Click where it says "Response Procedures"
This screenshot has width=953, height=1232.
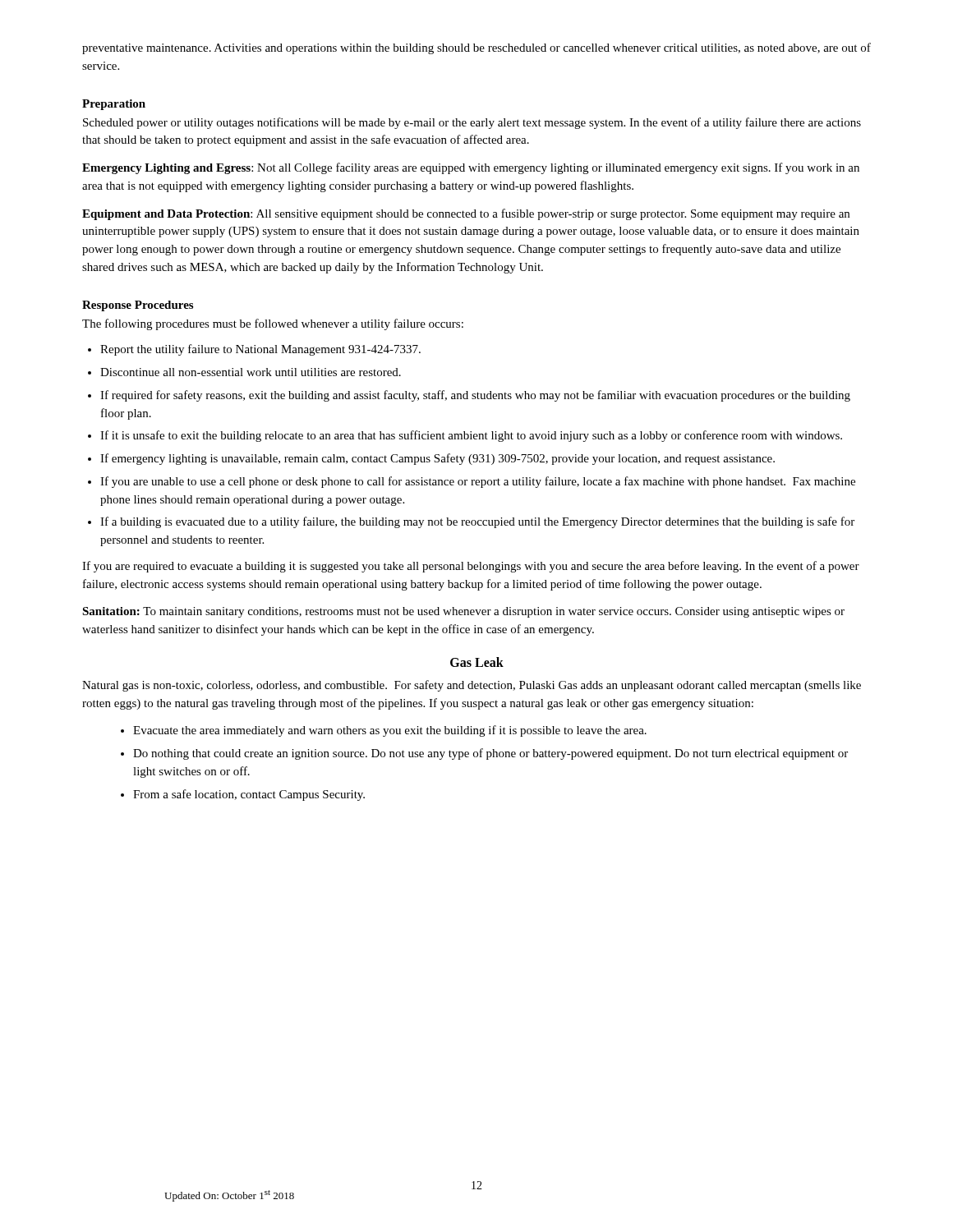[138, 304]
